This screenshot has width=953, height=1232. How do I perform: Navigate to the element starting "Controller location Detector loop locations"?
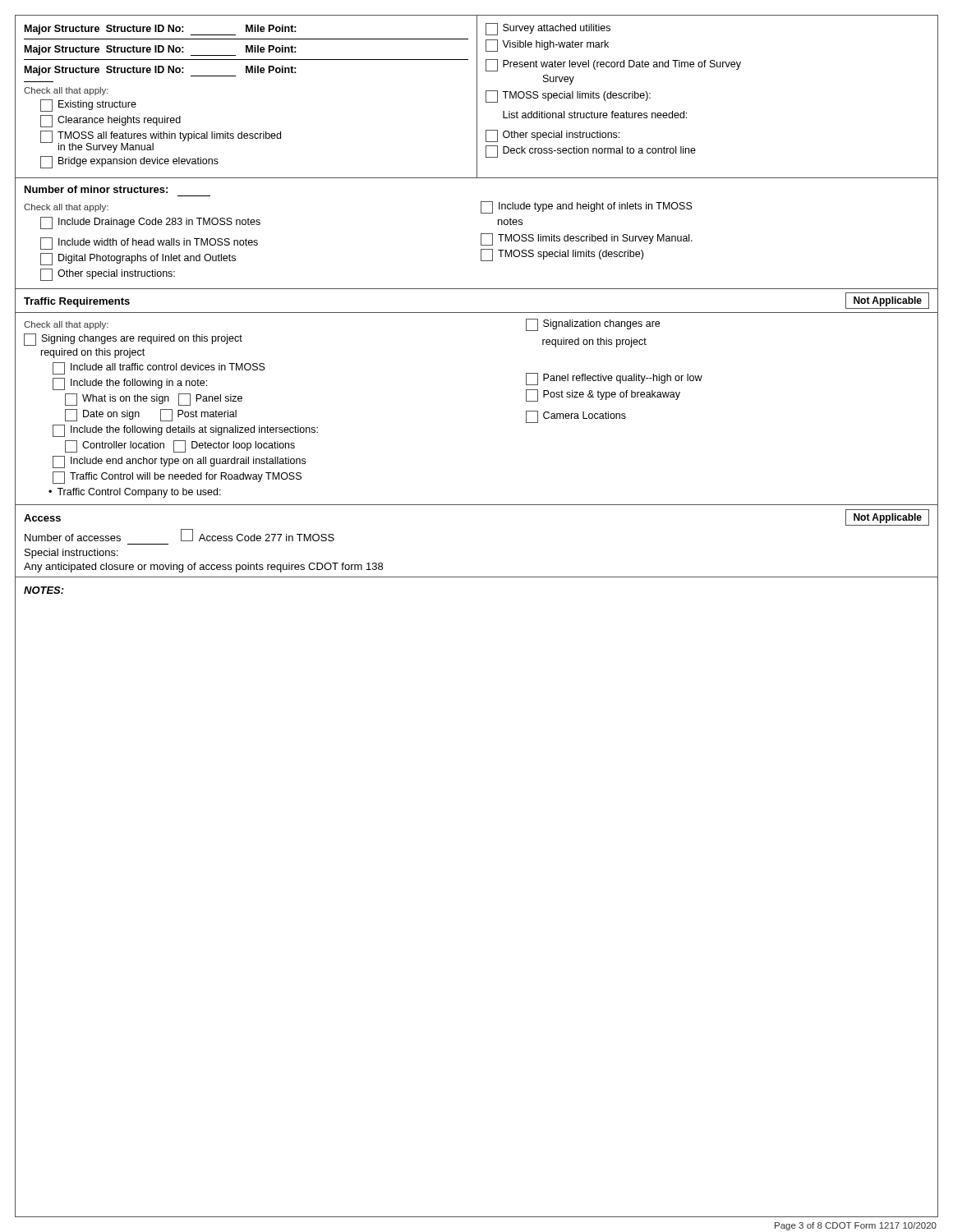(180, 446)
